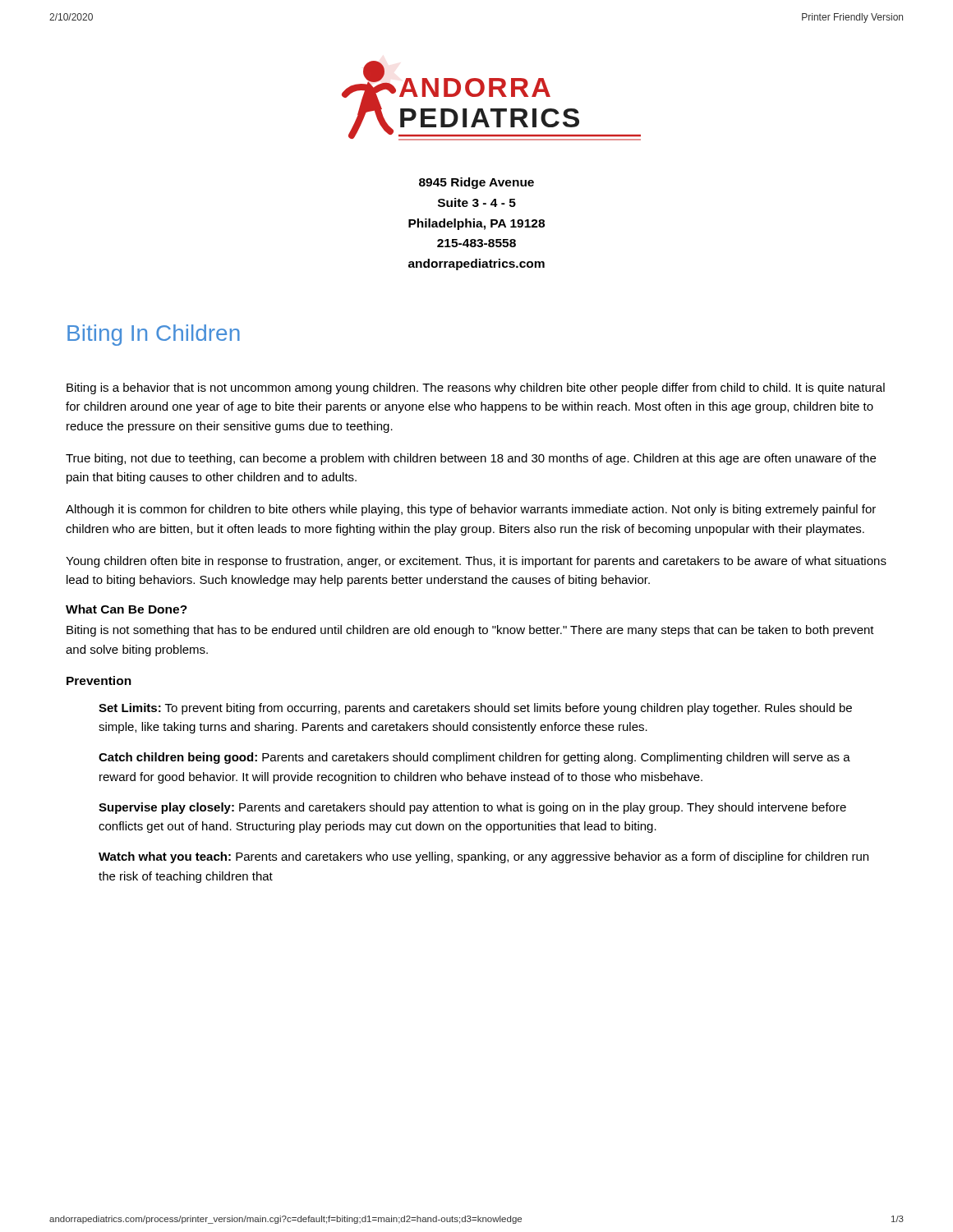This screenshot has height=1232, width=953.
Task: Locate the text block that reads "True biting, not"
Action: pos(471,467)
